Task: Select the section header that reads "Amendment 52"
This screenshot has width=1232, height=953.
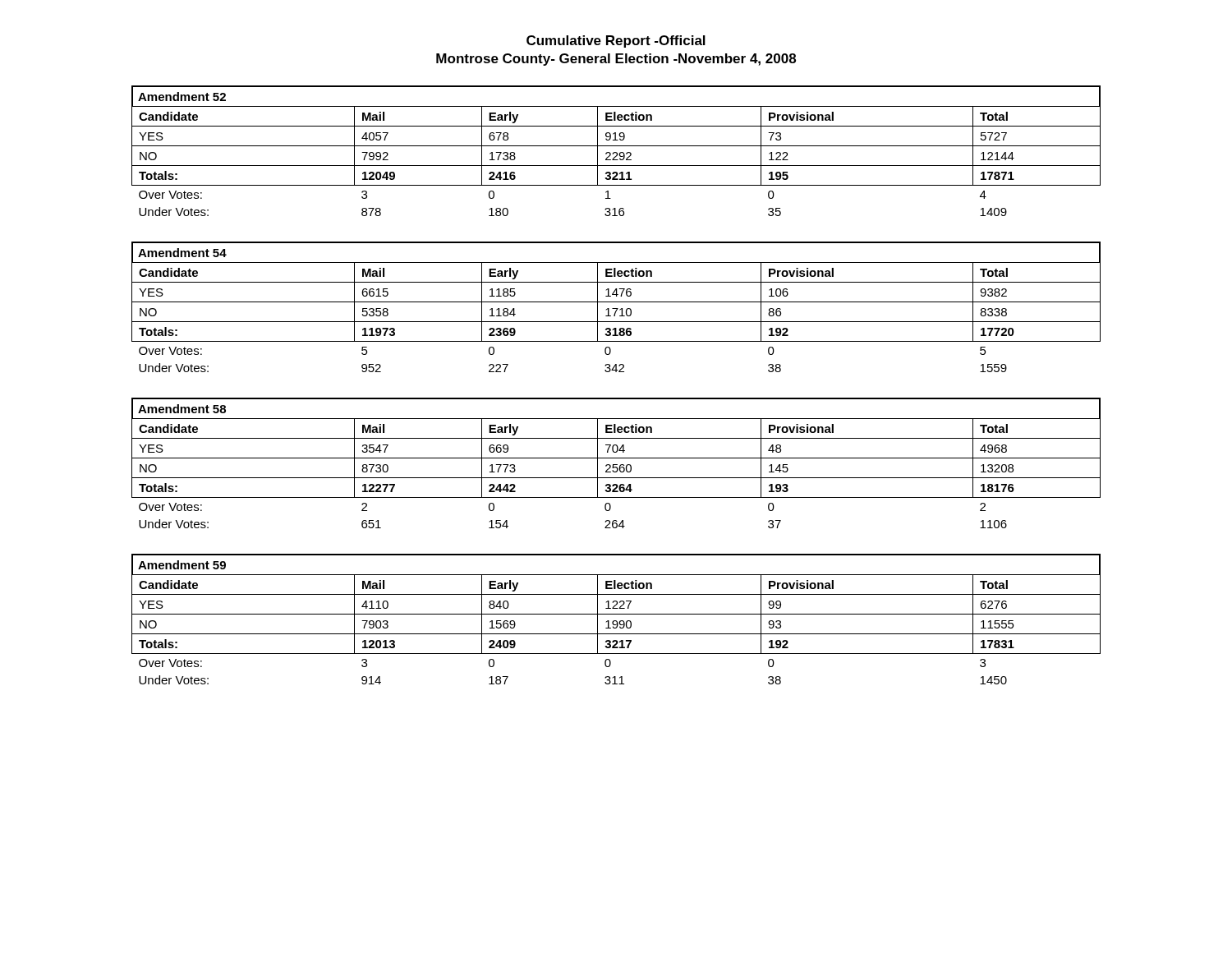Action: tap(182, 97)
